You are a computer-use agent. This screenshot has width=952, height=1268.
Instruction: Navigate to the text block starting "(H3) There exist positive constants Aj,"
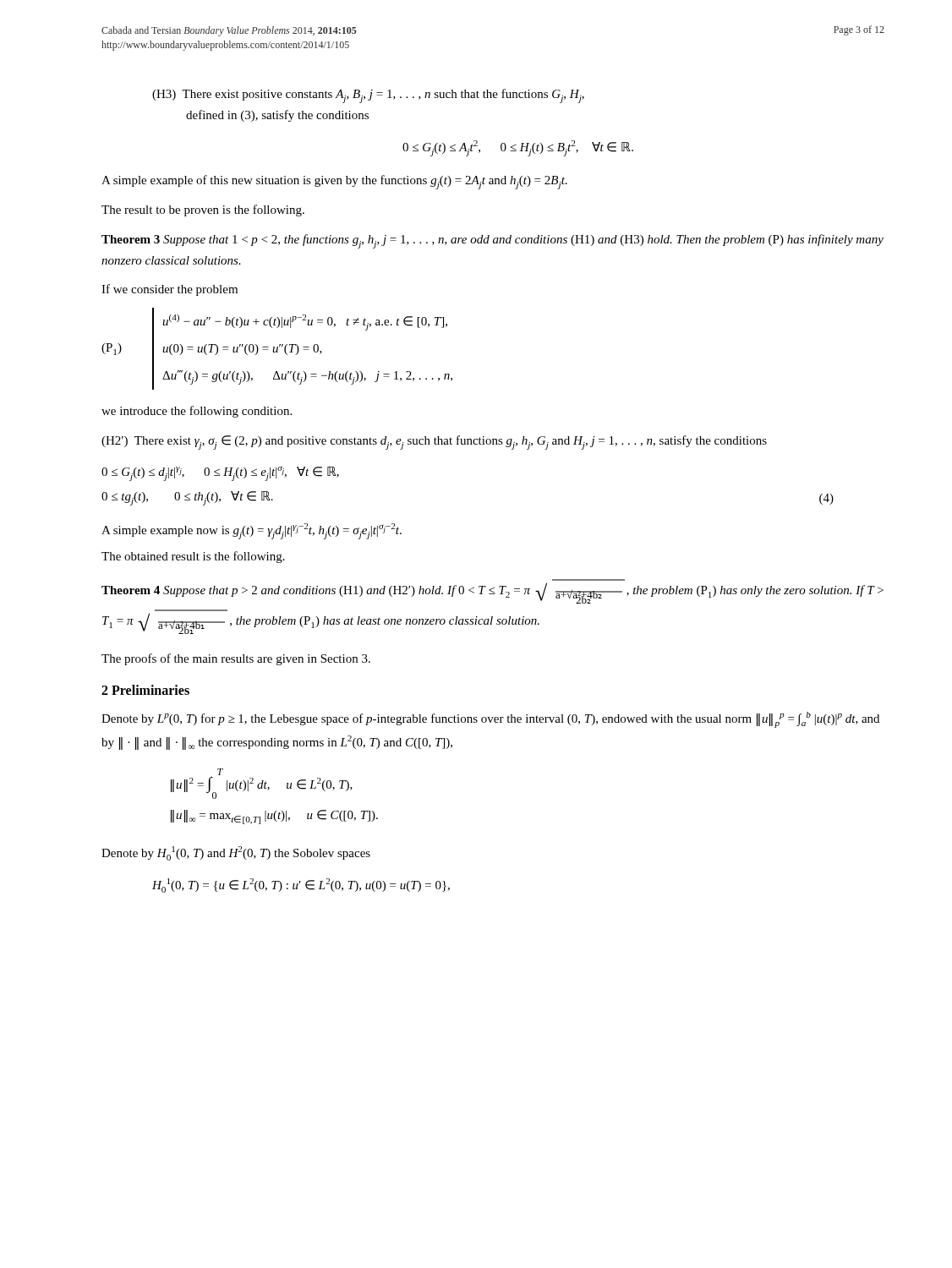pyautogui.click(x=368, y=96)
